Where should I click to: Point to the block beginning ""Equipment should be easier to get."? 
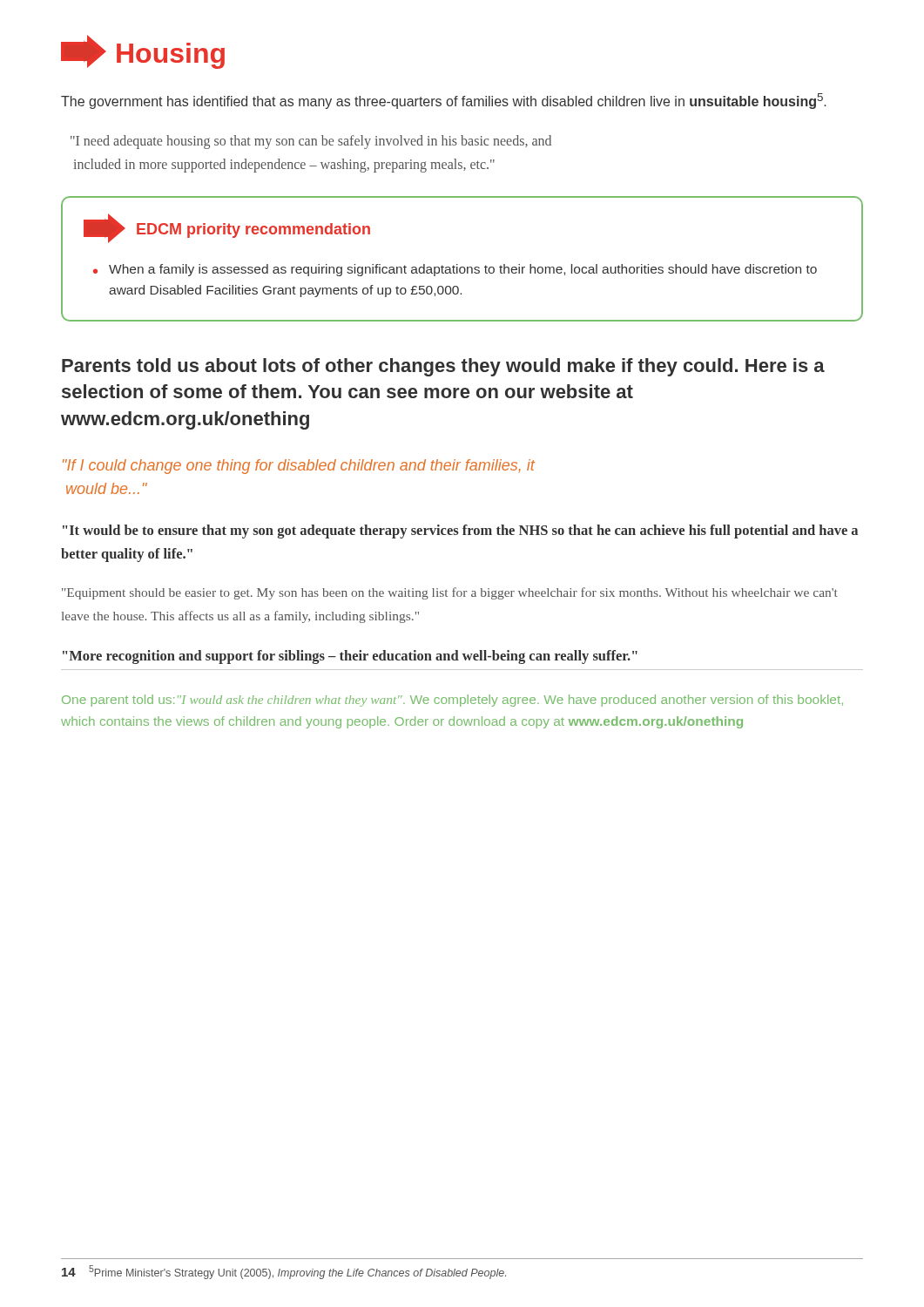click(x=449, y=604)
